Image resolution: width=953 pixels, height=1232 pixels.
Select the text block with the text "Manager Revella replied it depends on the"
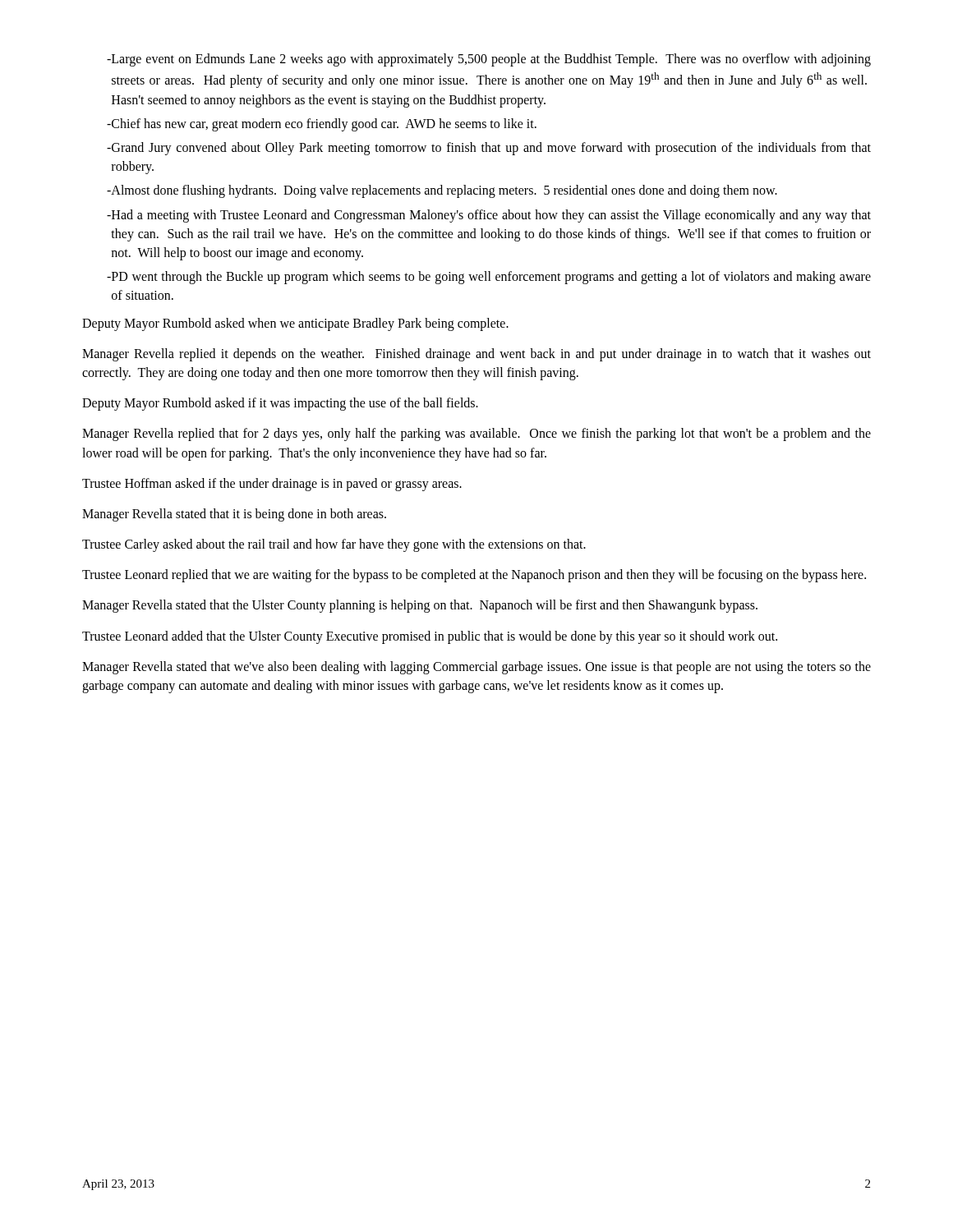point(476,363)
